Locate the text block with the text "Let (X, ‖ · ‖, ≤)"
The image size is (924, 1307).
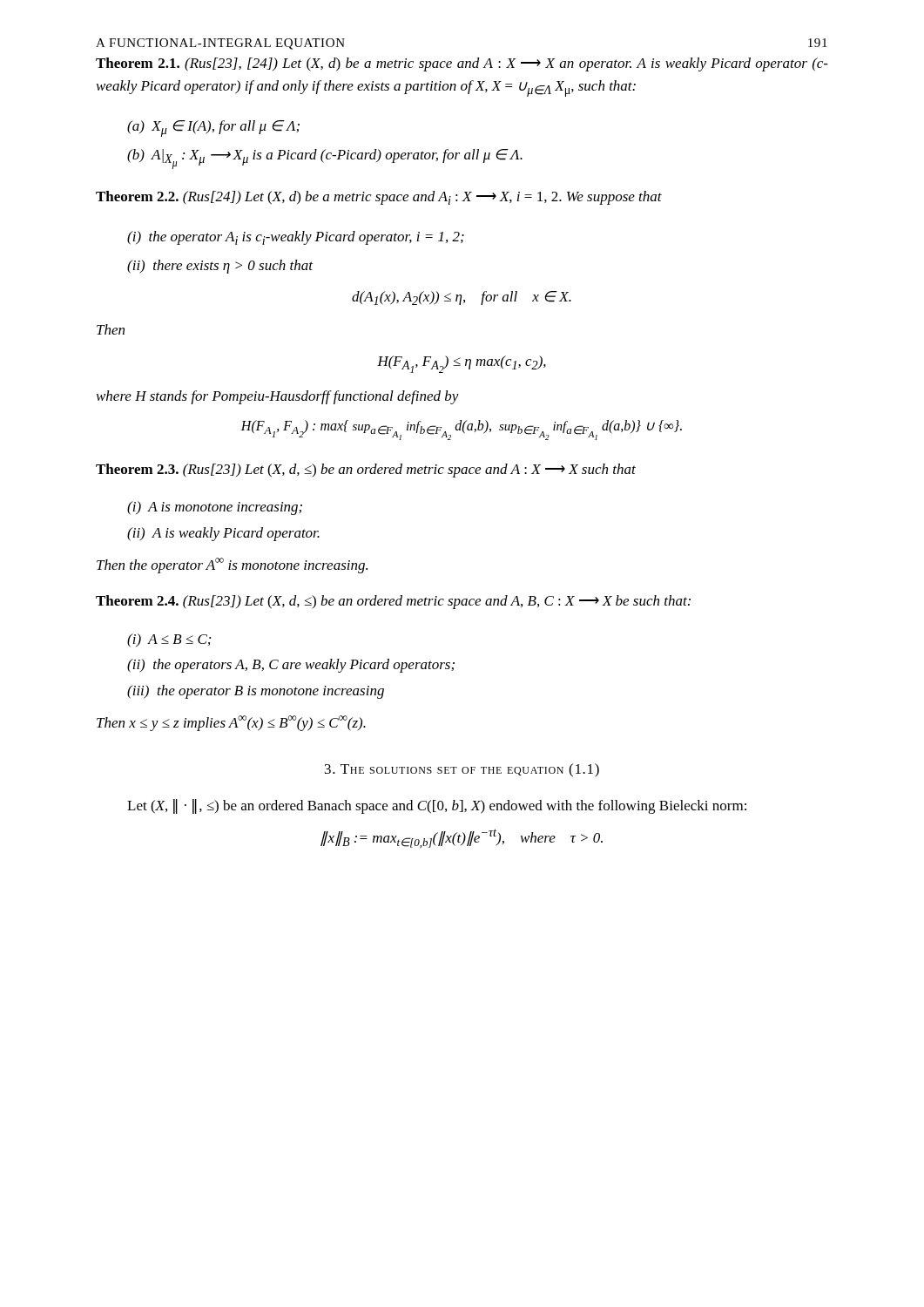point(462,806)
